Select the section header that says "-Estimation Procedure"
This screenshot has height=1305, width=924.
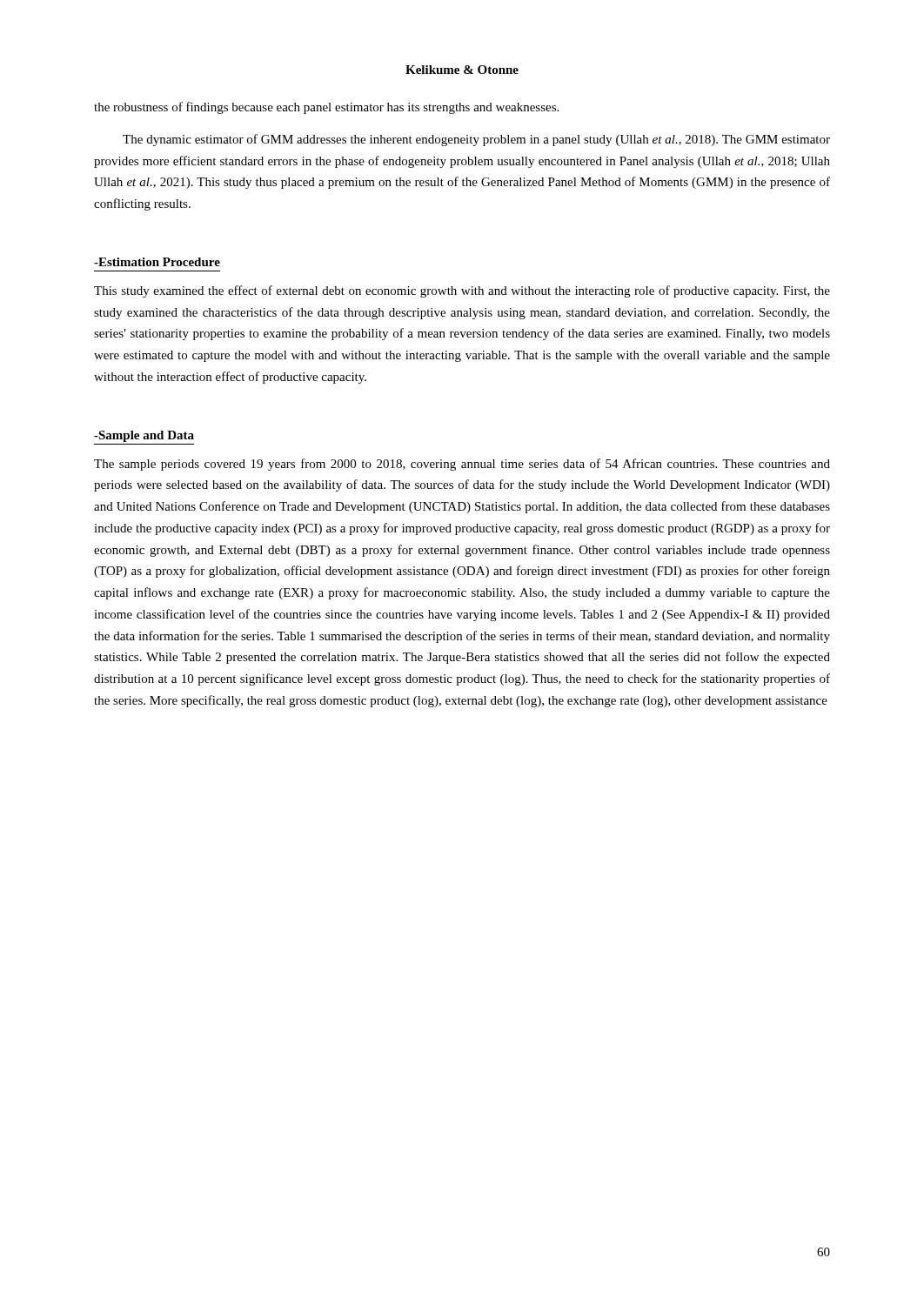(x=157, y=262)
